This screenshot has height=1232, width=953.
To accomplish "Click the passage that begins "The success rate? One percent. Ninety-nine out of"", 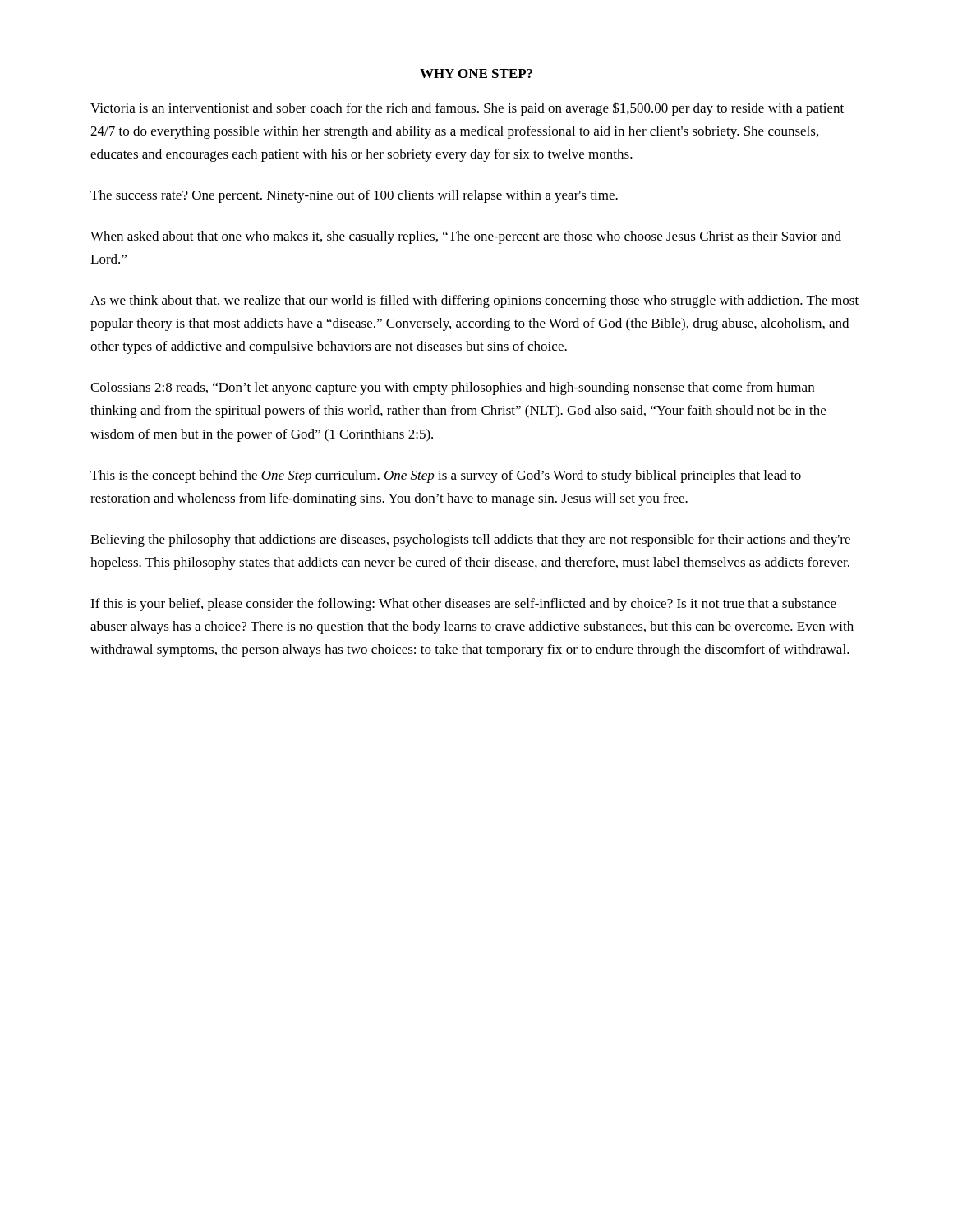I will [x=354, y=195].
